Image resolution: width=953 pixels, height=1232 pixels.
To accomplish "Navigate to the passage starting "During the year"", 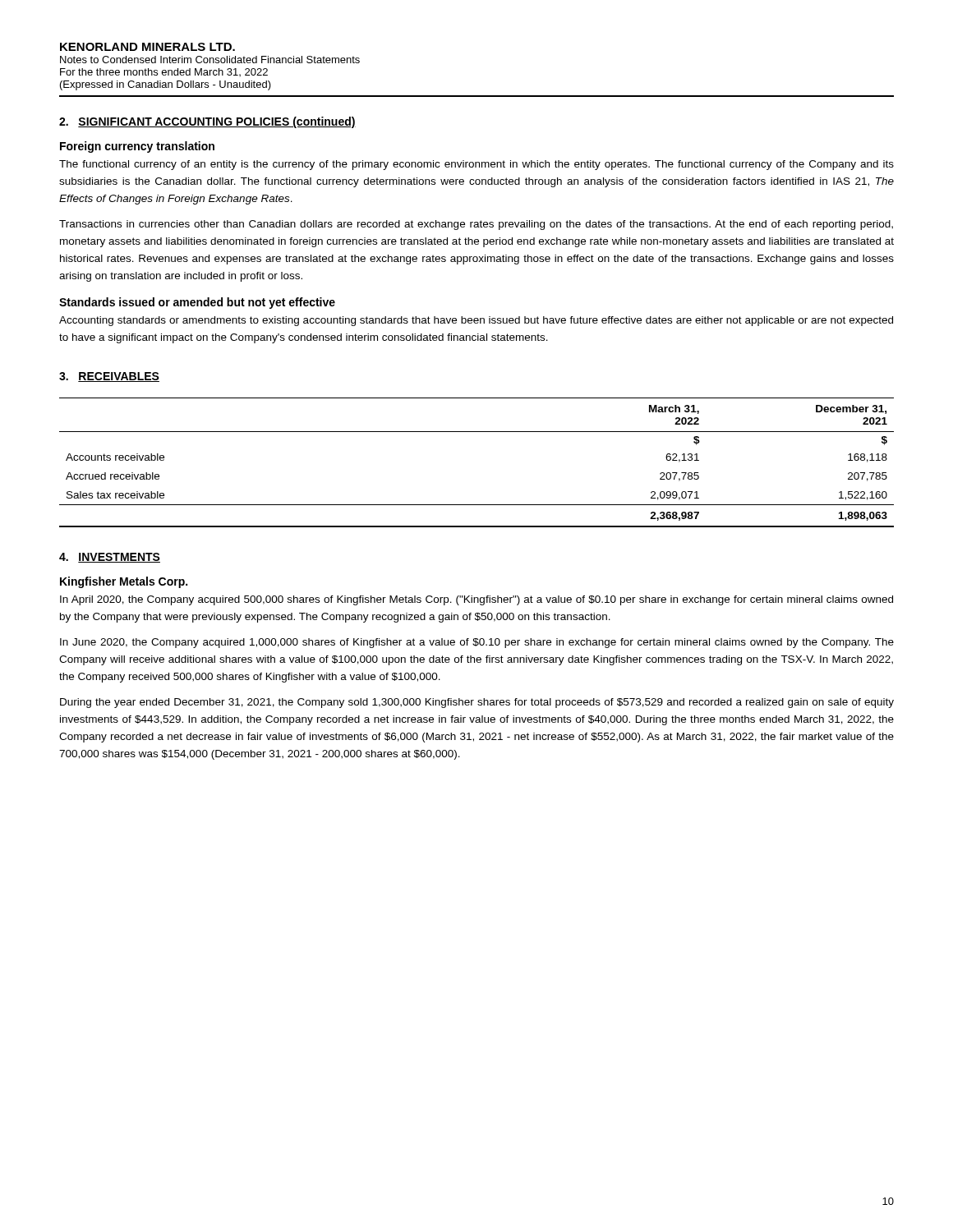I will [476, 727].
